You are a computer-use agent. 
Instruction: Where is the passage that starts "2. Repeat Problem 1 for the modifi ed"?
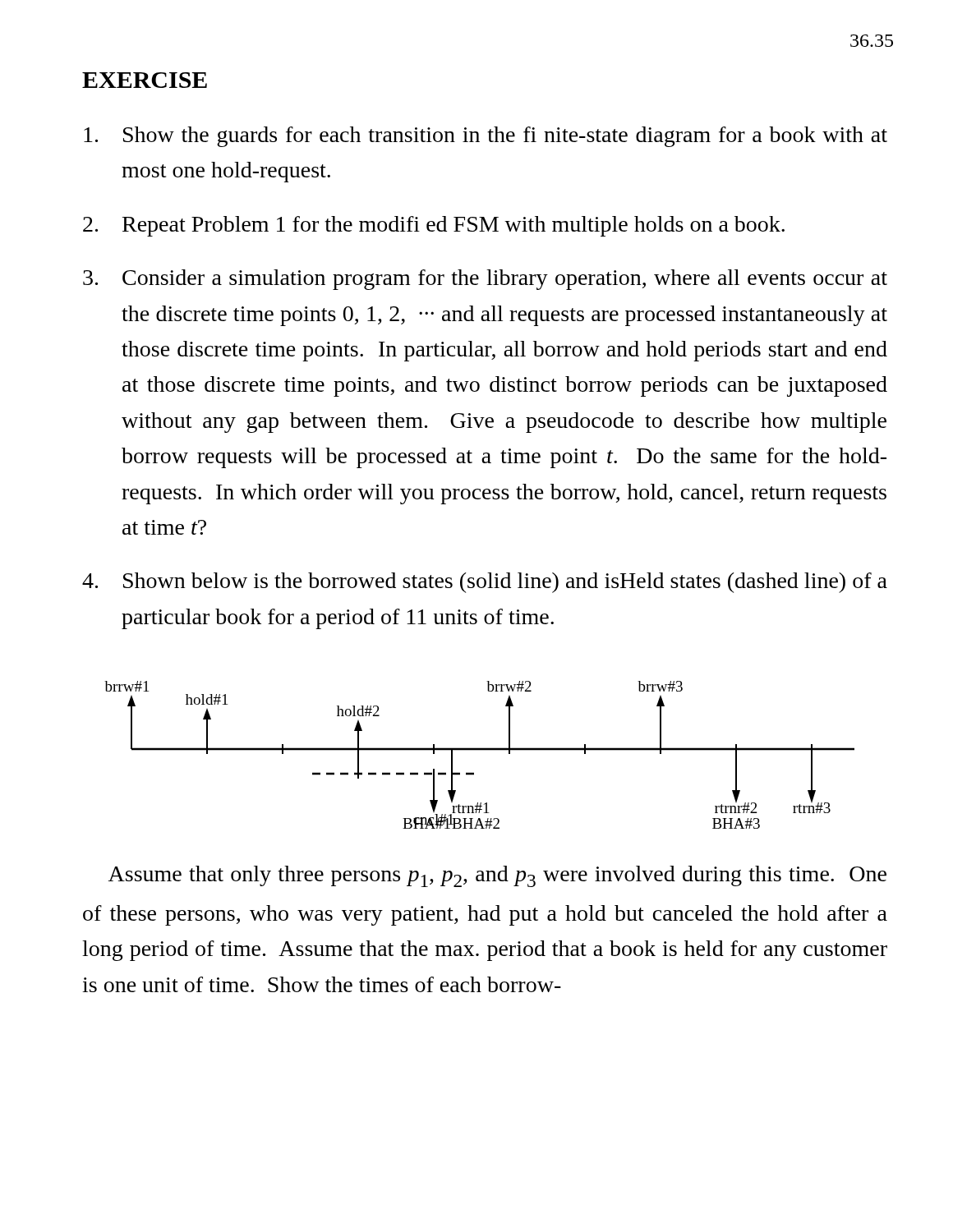pos(485,224)
